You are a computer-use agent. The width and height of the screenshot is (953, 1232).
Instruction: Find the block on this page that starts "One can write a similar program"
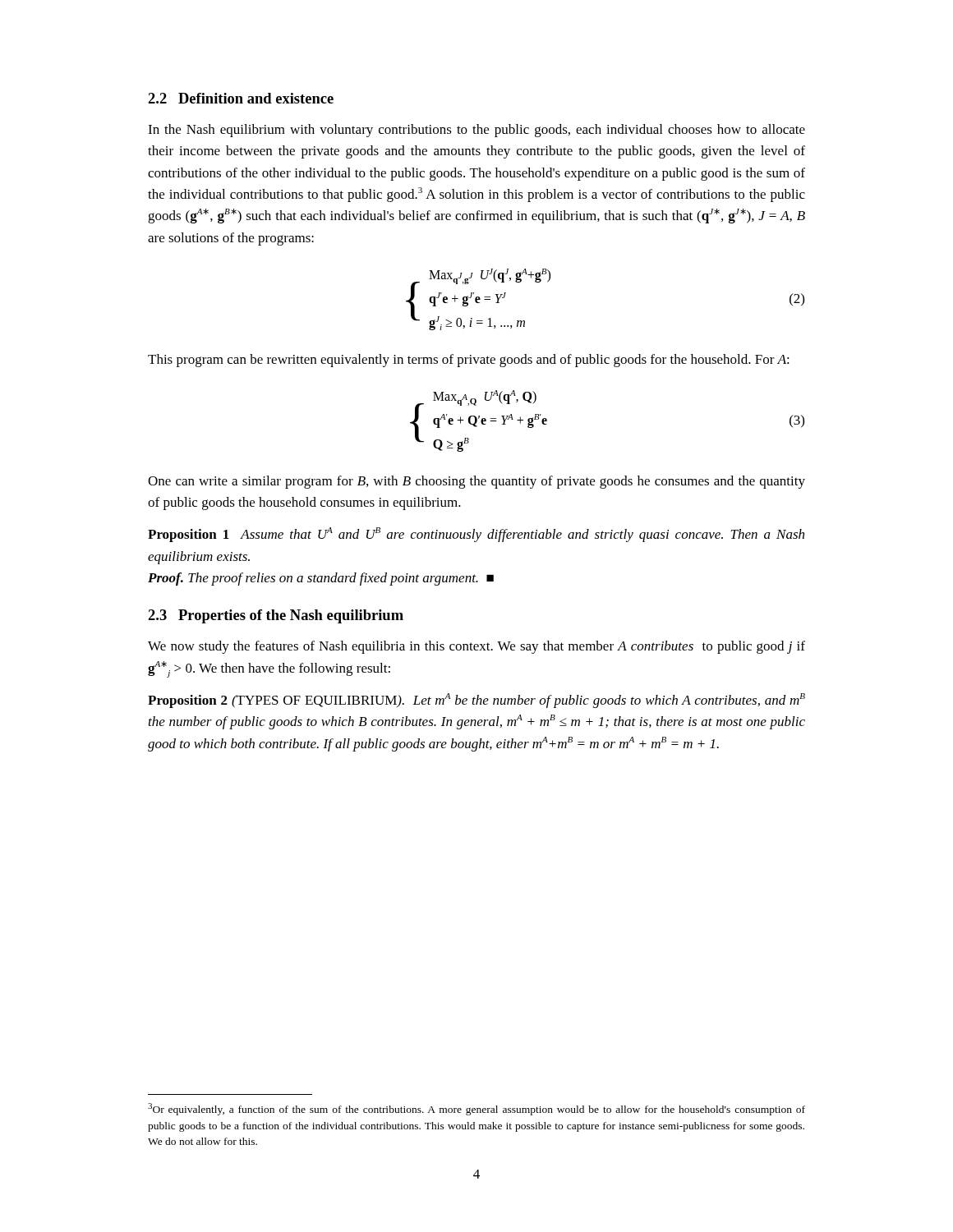pyautogui.click(x=476, y=491)
